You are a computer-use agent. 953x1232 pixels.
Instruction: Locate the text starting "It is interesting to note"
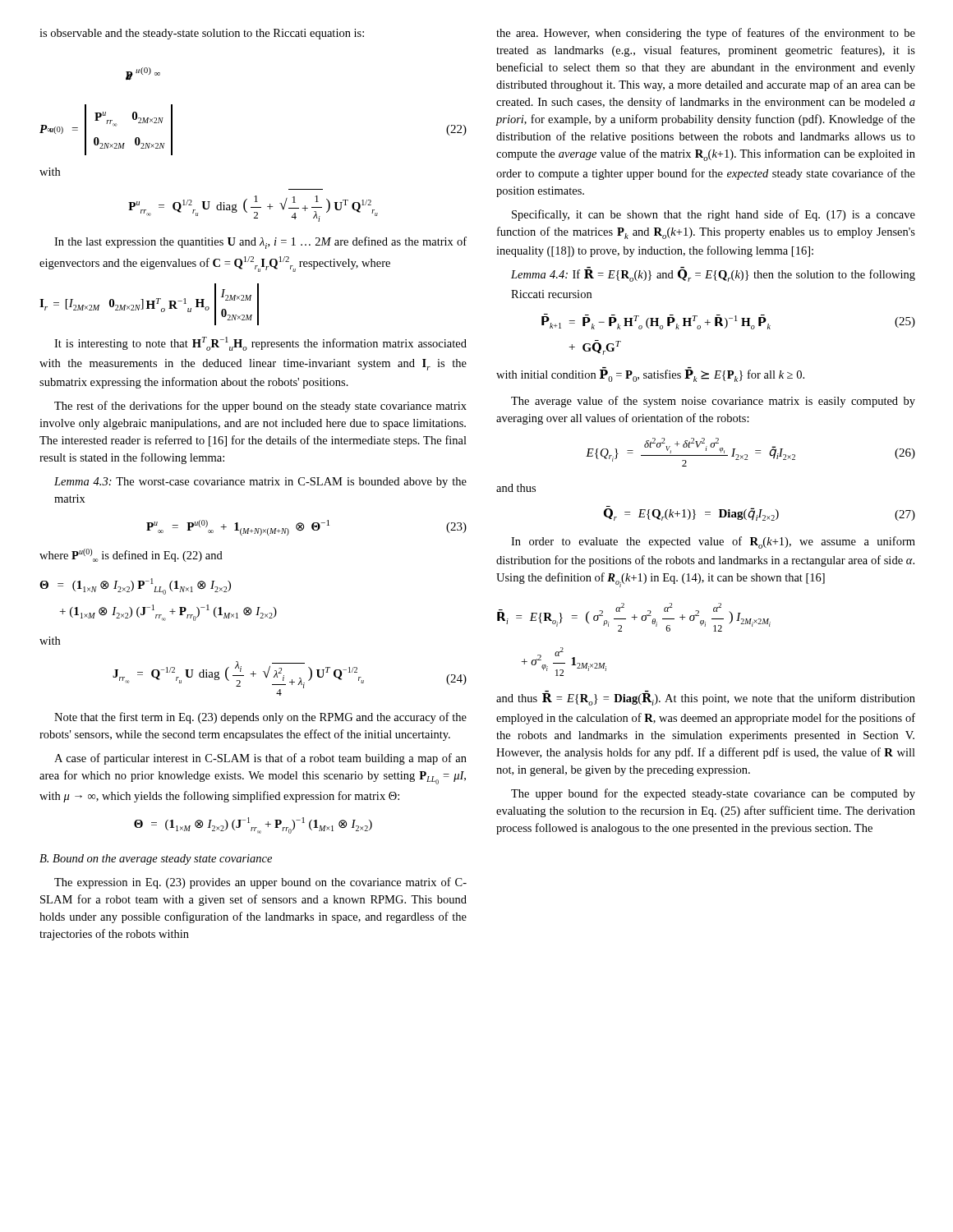pos(253,362)
